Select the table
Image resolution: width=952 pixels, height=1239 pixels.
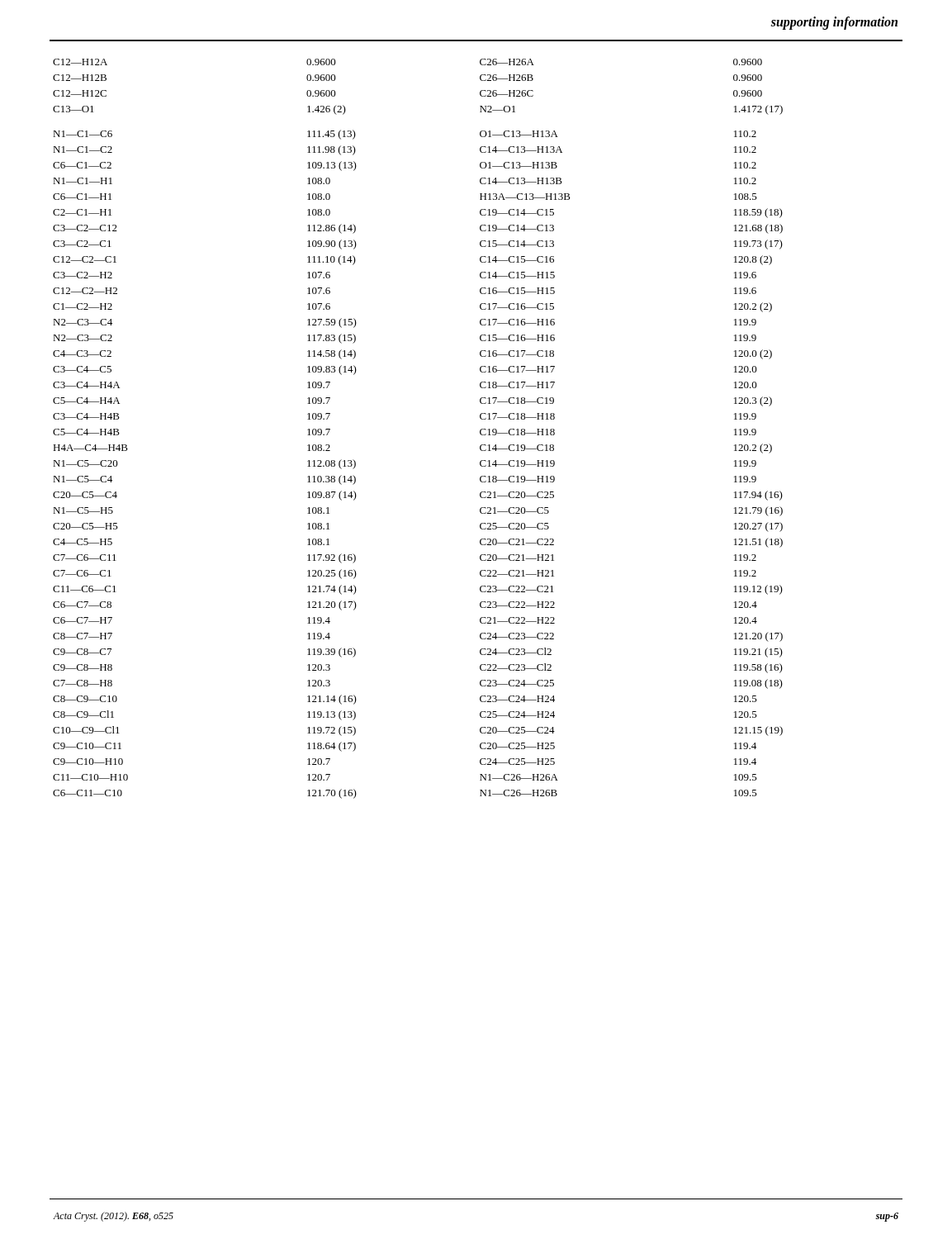click(476, 427)
